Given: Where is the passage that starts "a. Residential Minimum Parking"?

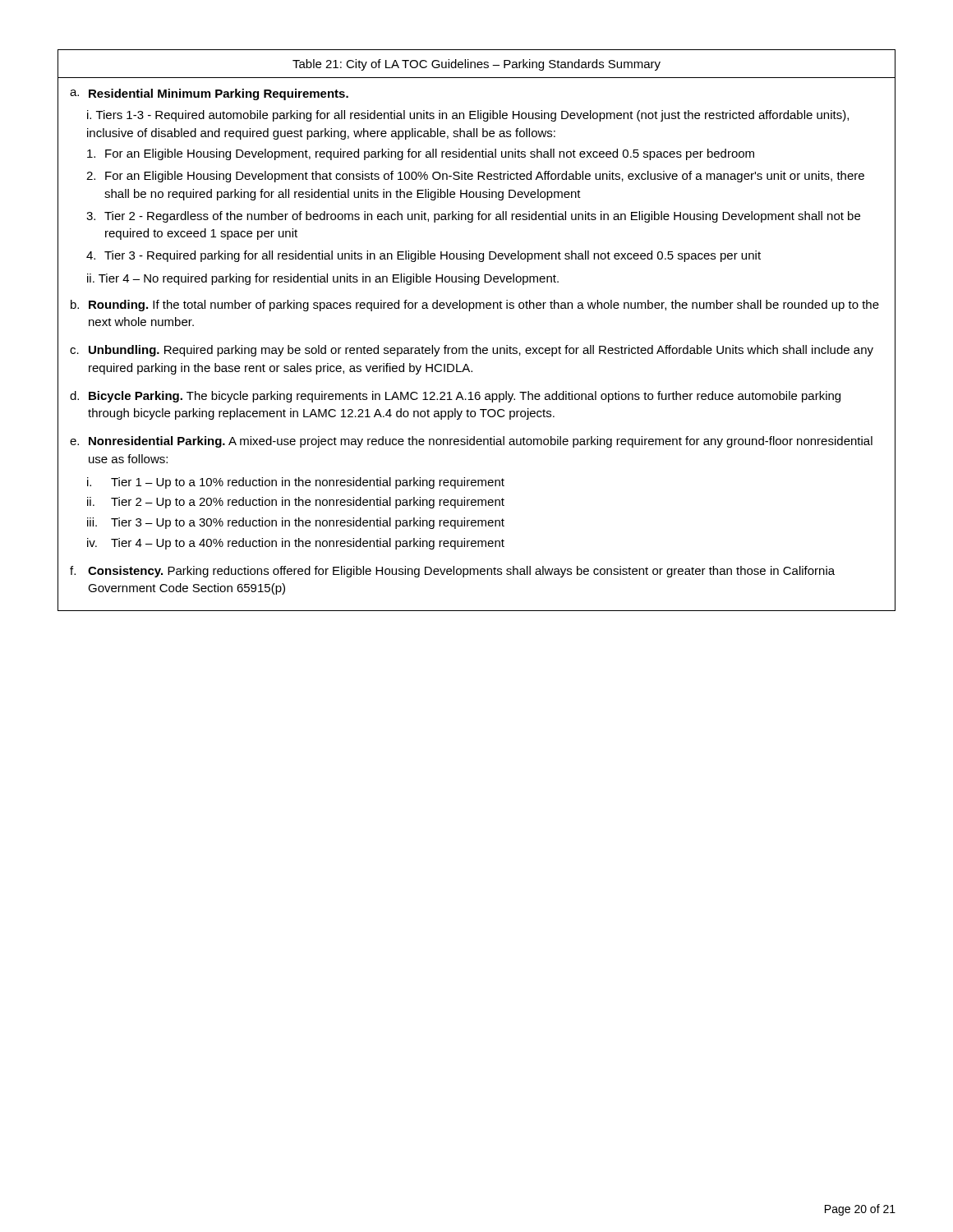Looking at the screenshot, I should [x=476, y=186].
